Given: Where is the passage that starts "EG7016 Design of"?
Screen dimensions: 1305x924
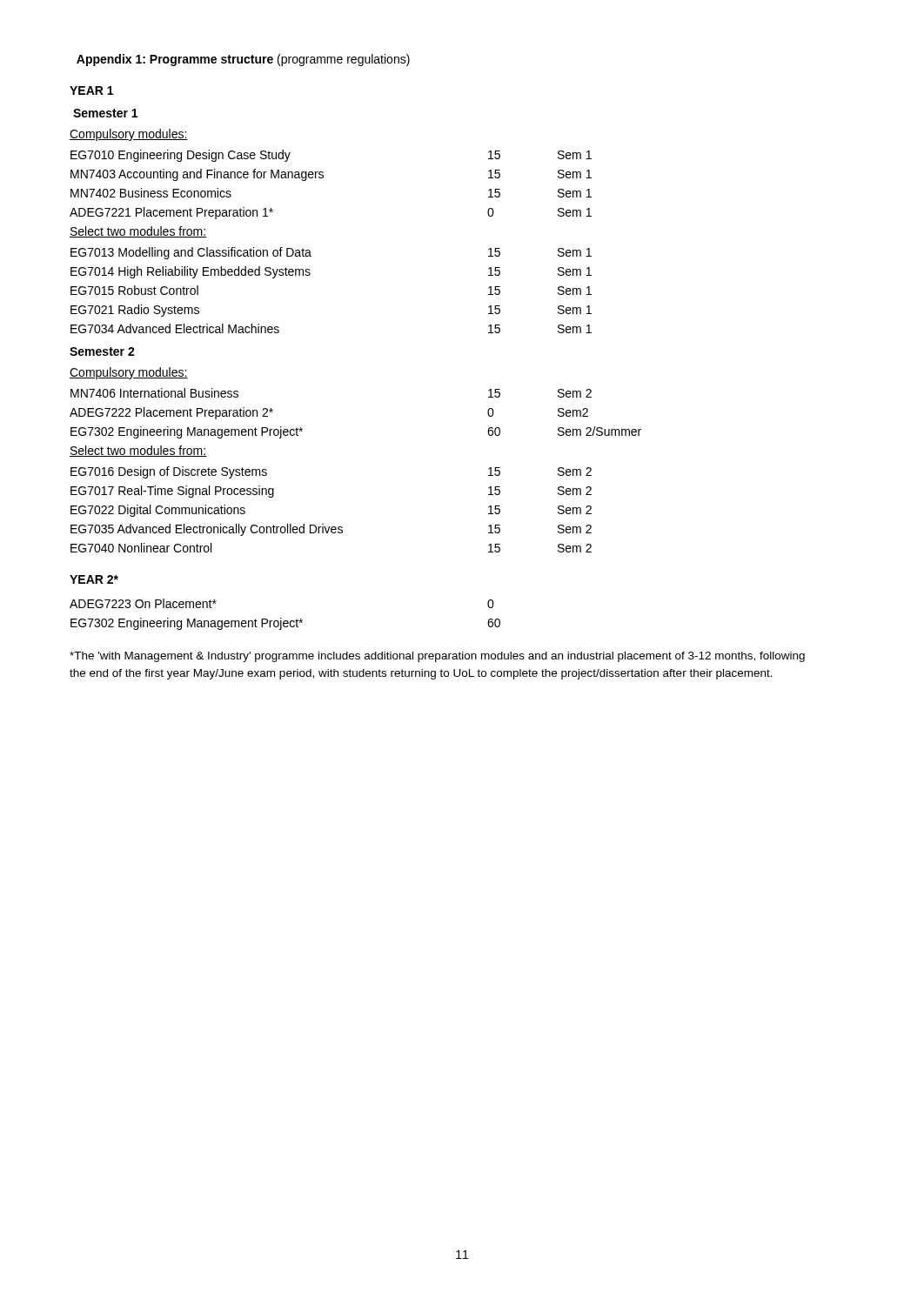Looking at the screenshot, I should 164,472.
